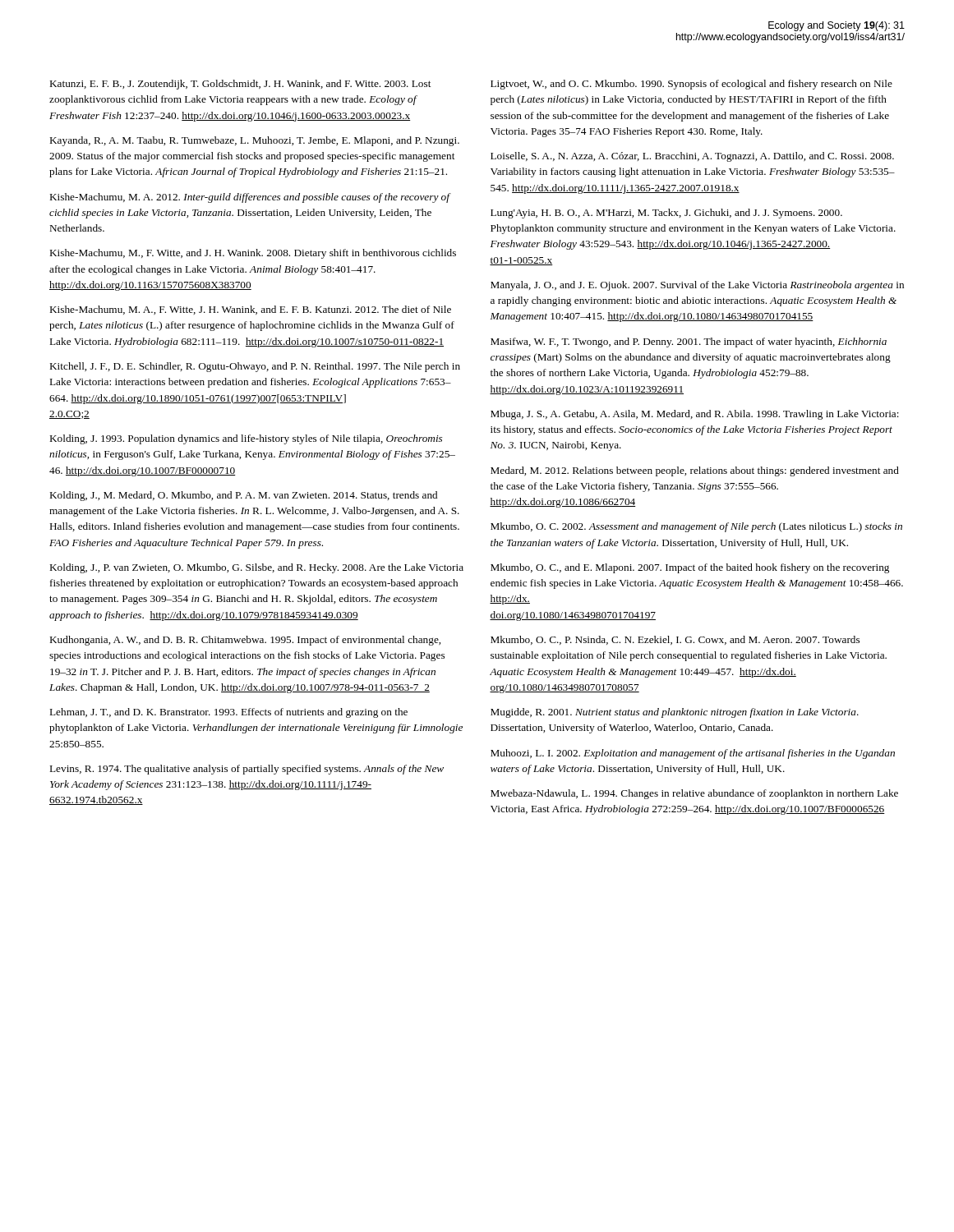Screen dimensions: 1232x954
Task: Find the text block that says "Kolding, J., P. van Zwieten, O. Mkumbo, G."
Action: click(256, 591)
